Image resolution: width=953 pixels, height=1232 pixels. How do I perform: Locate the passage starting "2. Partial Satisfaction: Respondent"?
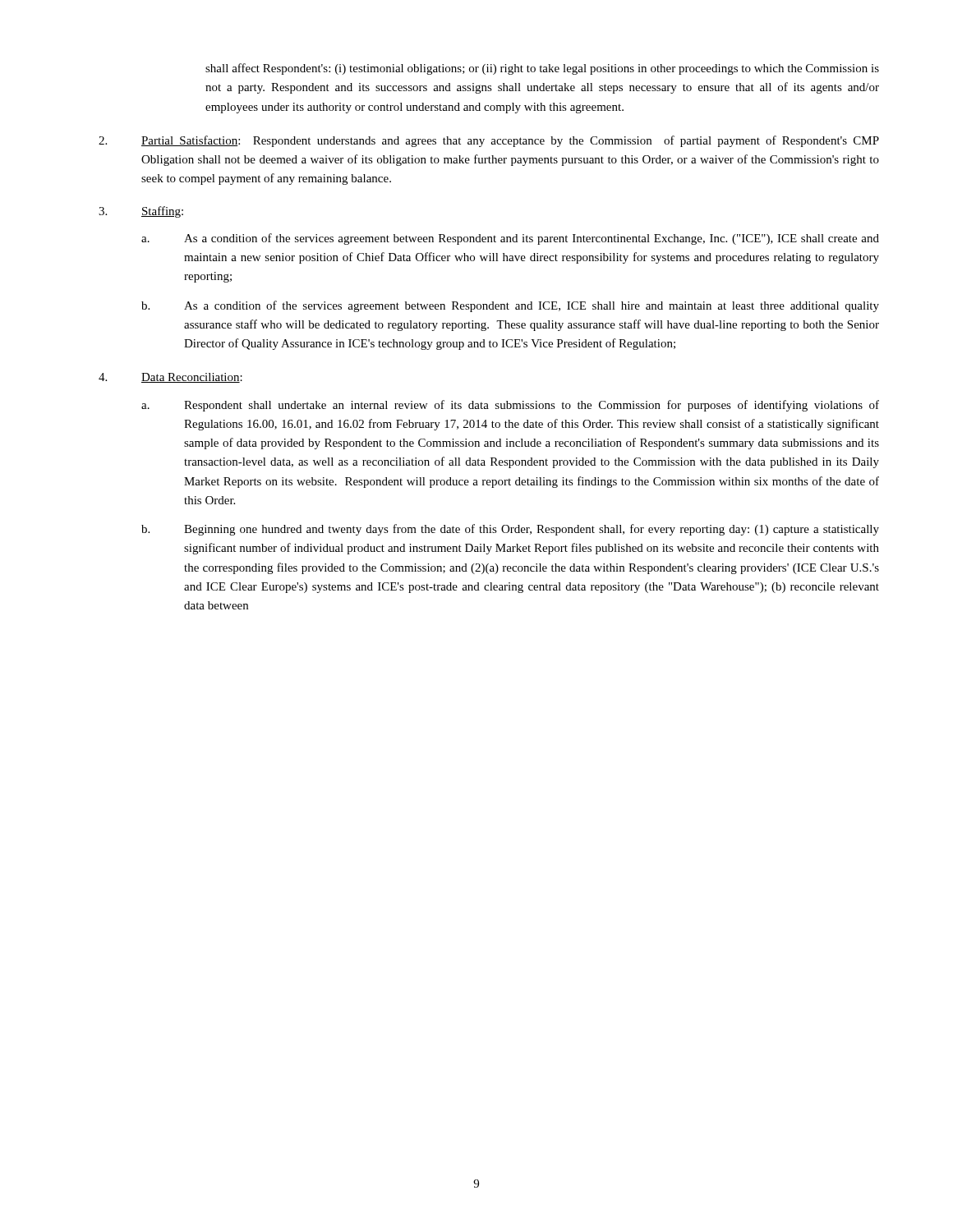click(x=489, y=160)
